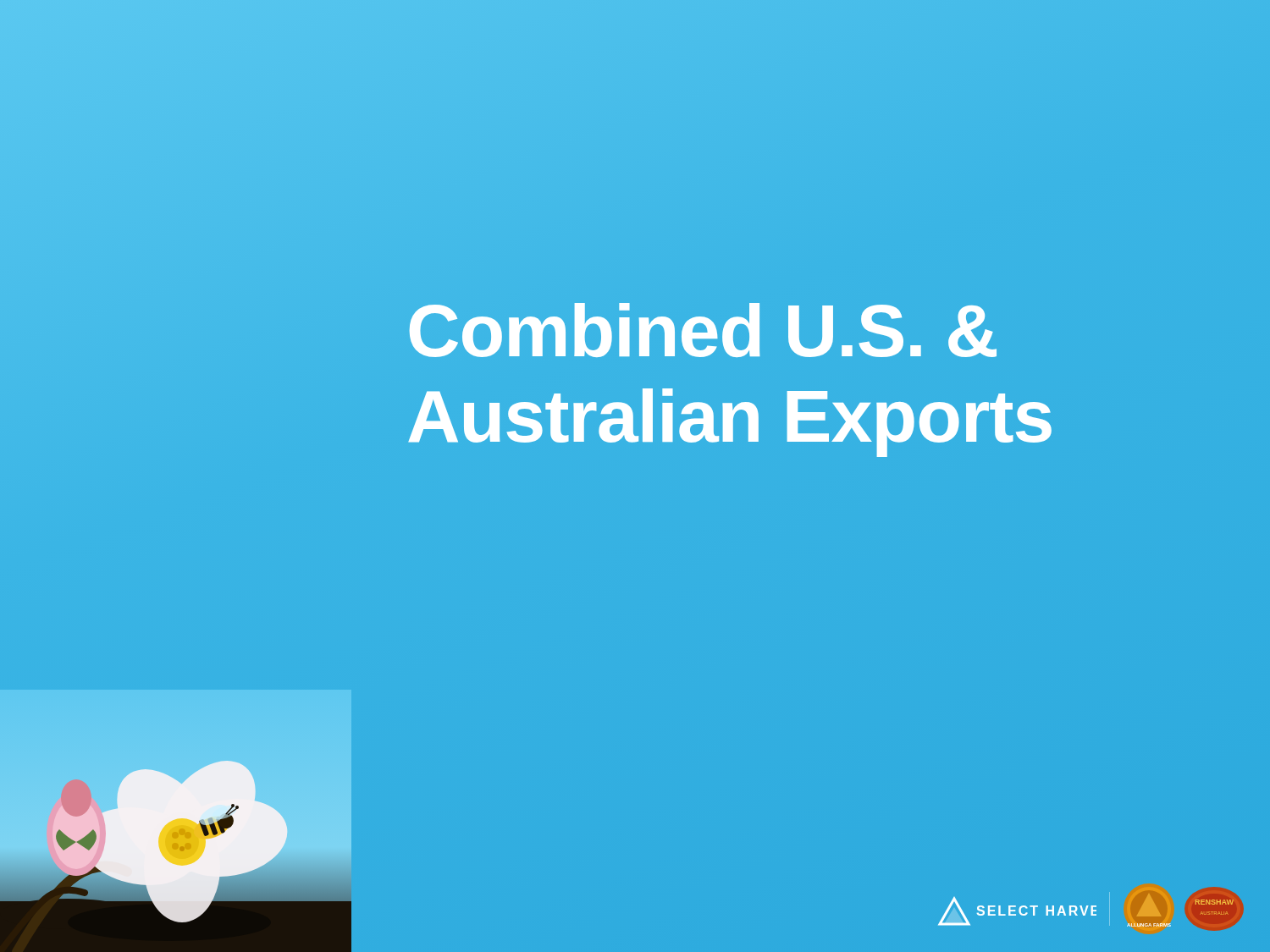1270x952 pixels.
Task: Click on the logo
Action: pyautogui.click(x=1086, y=909)
